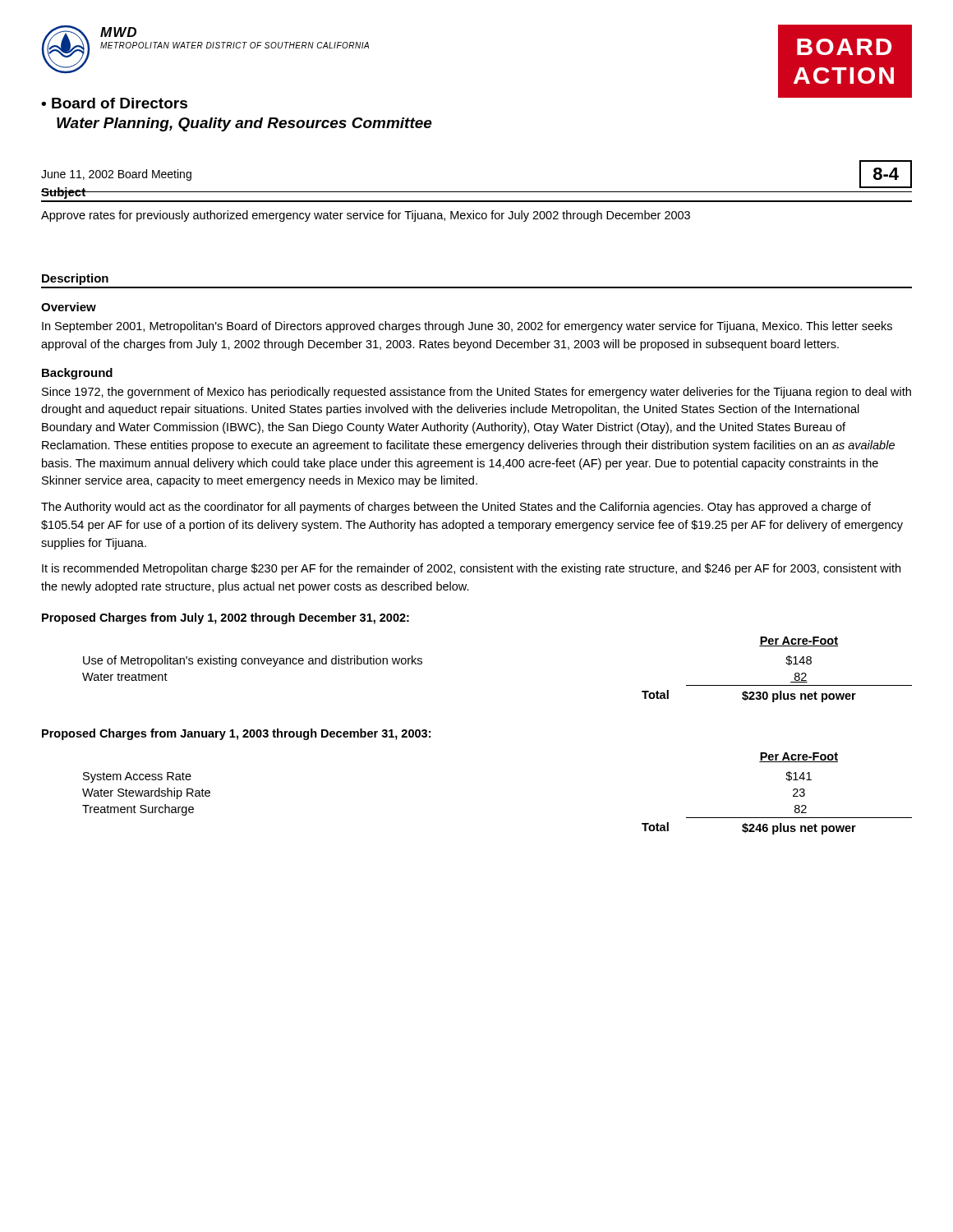Screen dimensions: 1232x953
Task: Locate the table with the text "Water treatment"
Action: coord(476,668)
